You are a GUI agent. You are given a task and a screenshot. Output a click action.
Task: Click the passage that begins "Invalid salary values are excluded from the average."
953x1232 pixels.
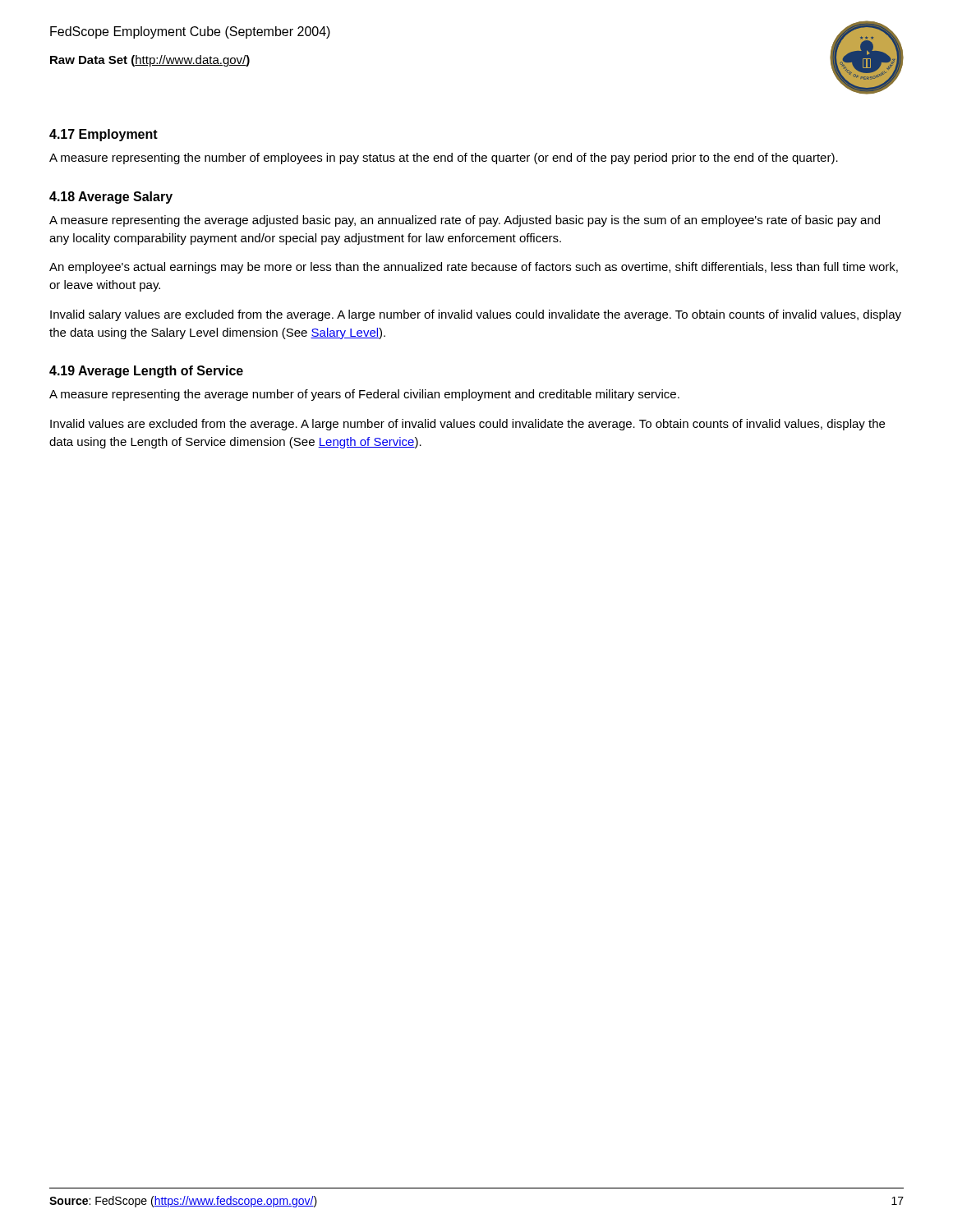pyautogui.click(x=475, y=323)
